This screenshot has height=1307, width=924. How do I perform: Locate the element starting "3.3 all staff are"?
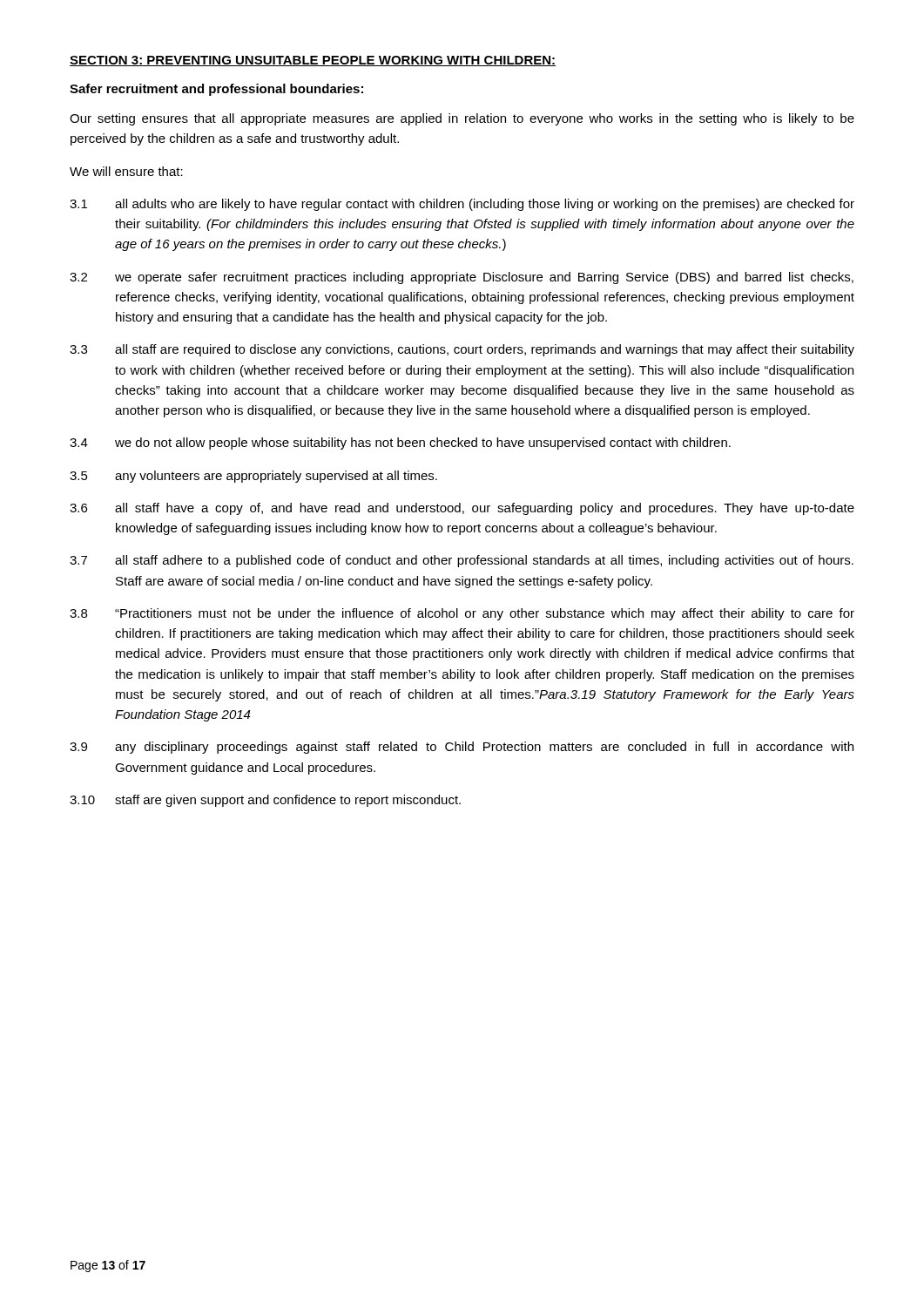click(x=462, y=380)
